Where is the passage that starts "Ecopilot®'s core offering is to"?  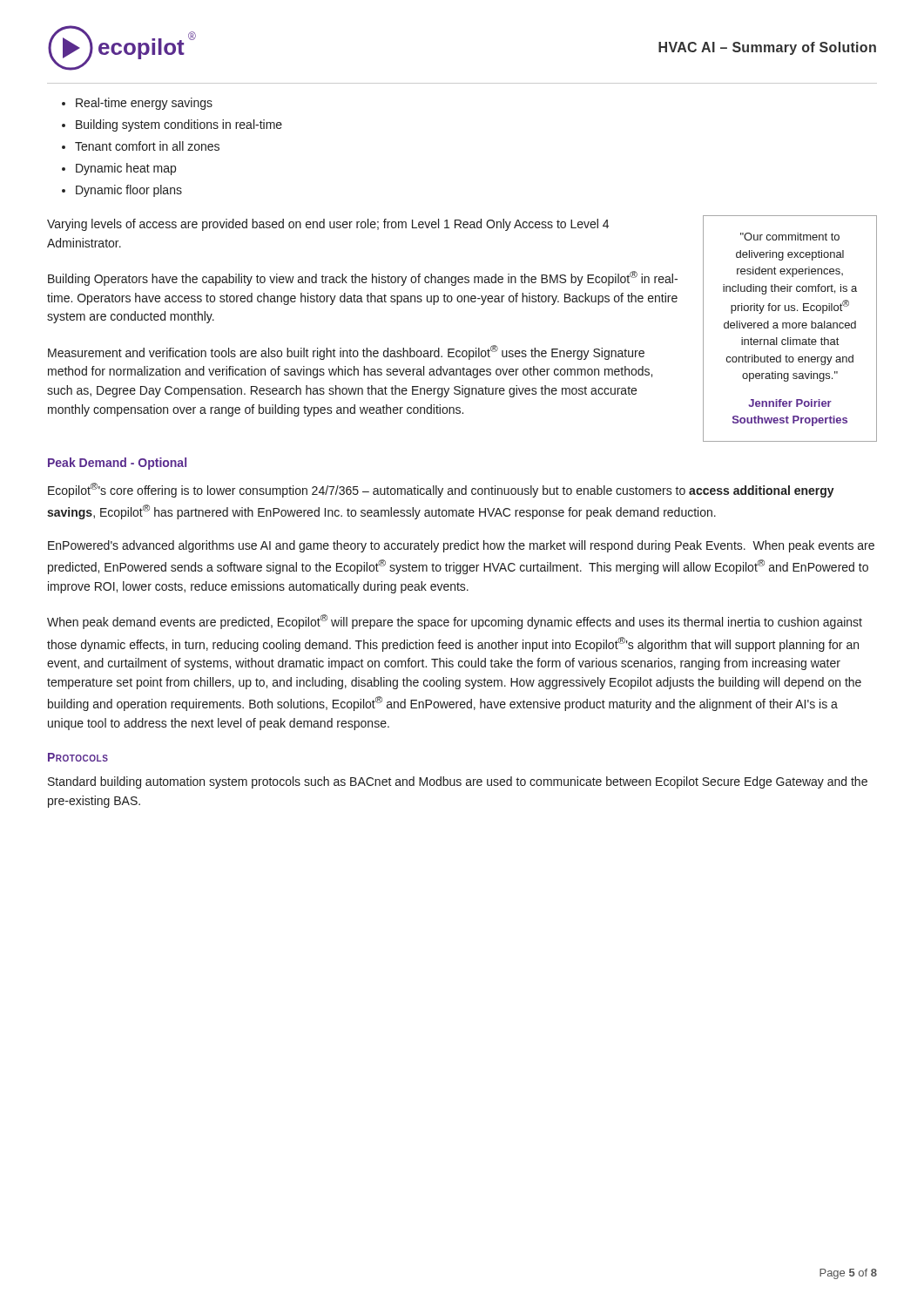click(441, 500)
